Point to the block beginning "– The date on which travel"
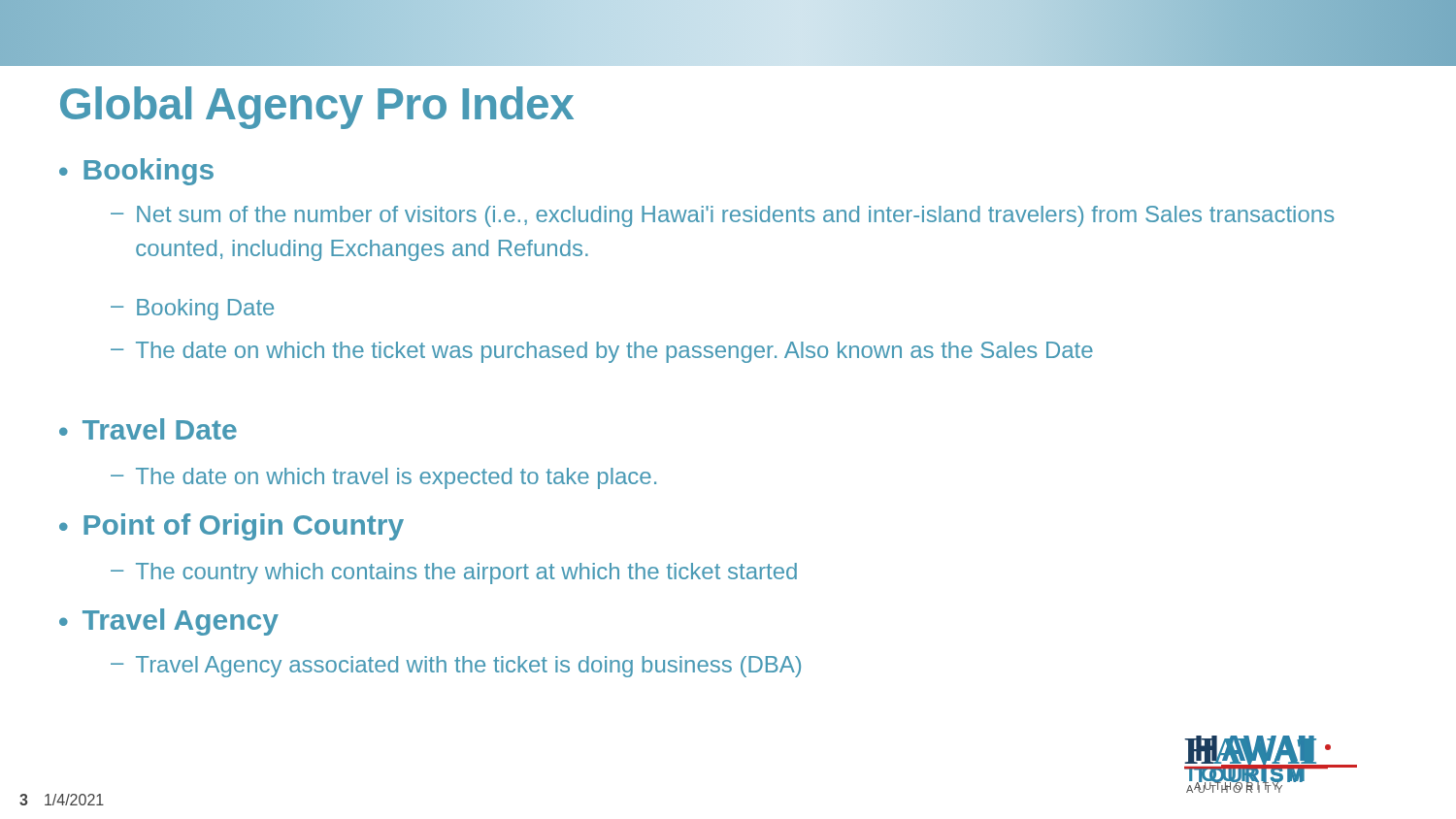 (x=383, y=478)
